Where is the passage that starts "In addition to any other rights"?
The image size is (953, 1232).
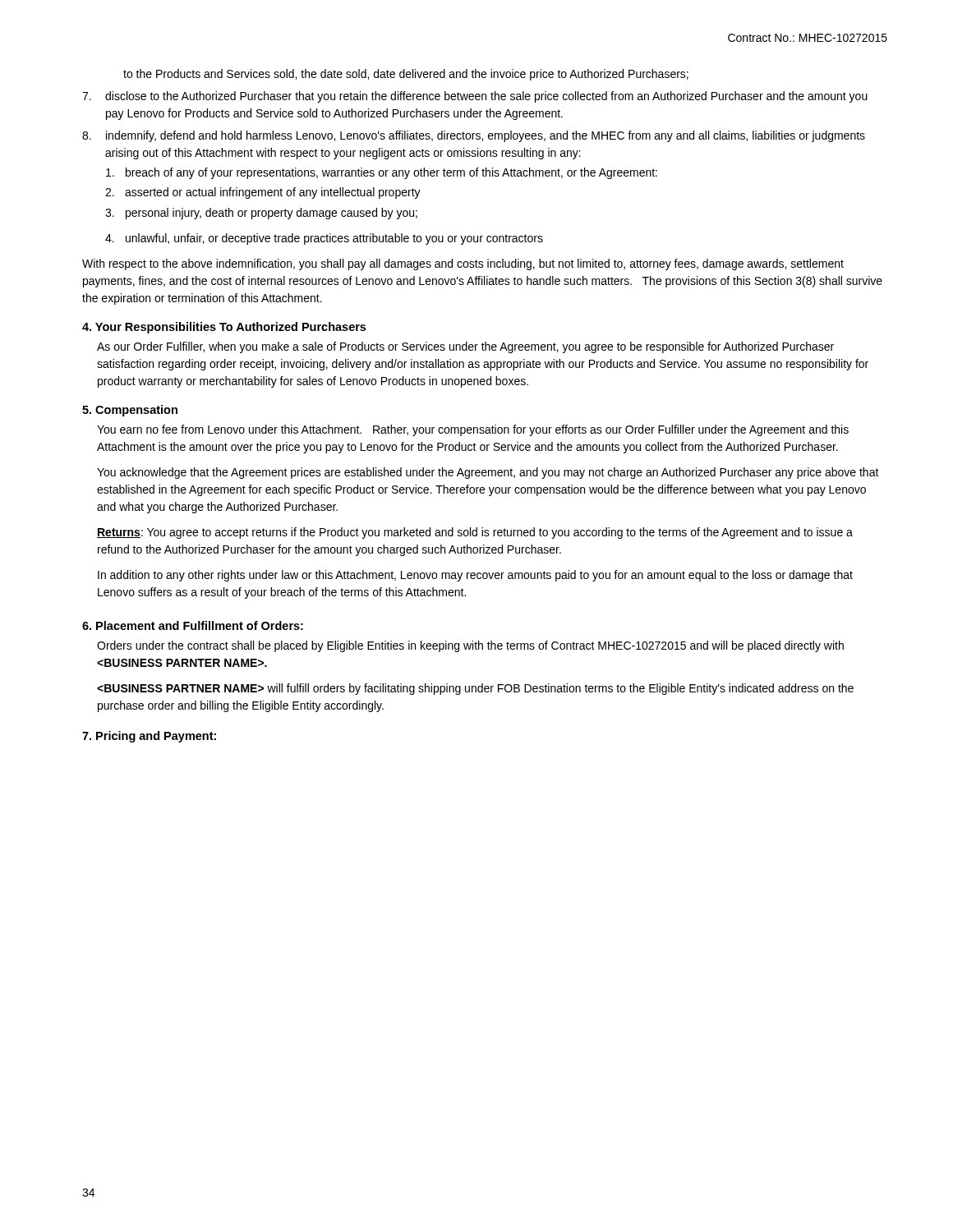pos(475,584)
